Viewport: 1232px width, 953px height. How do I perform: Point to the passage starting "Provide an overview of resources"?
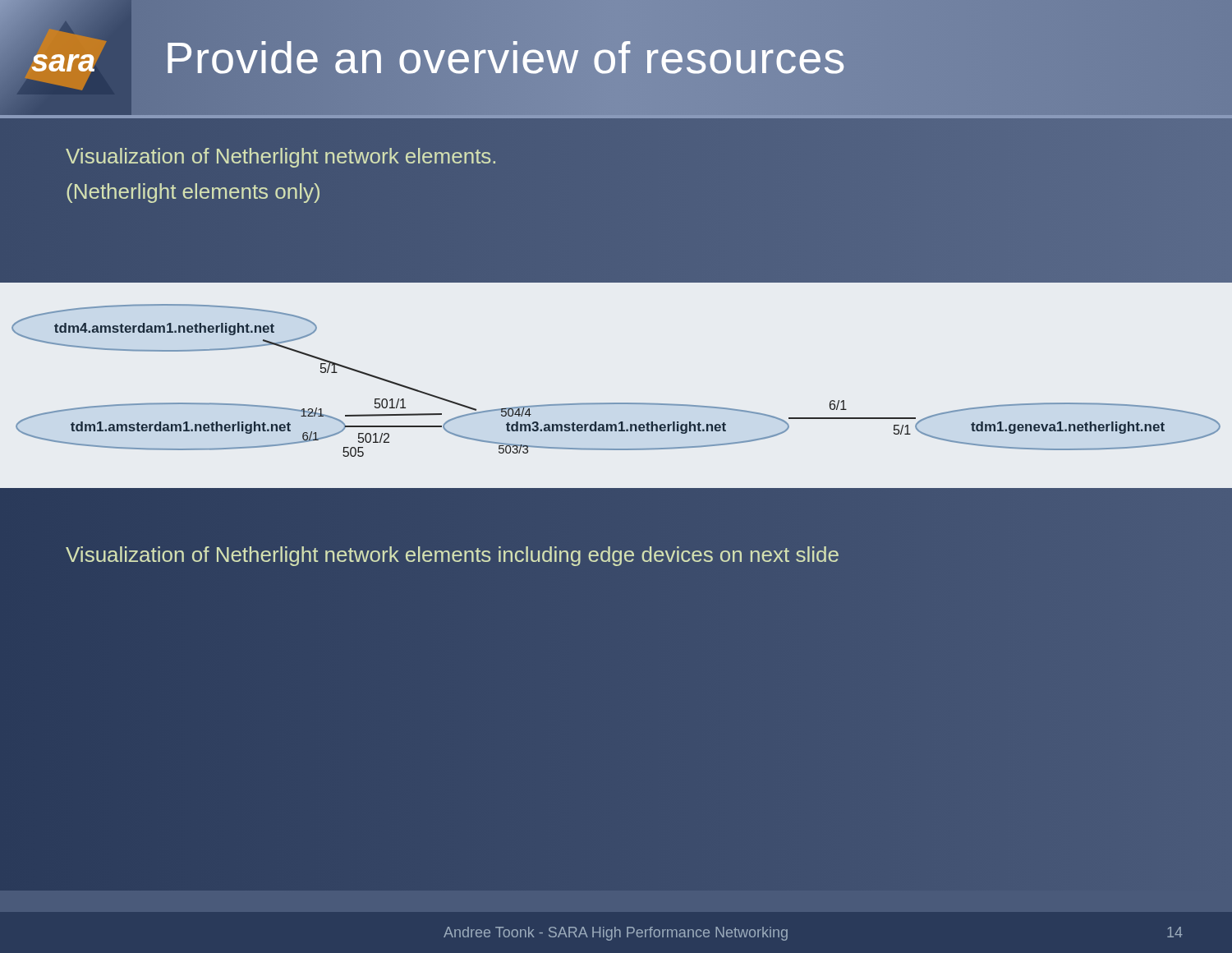click(x=505, y=58)
